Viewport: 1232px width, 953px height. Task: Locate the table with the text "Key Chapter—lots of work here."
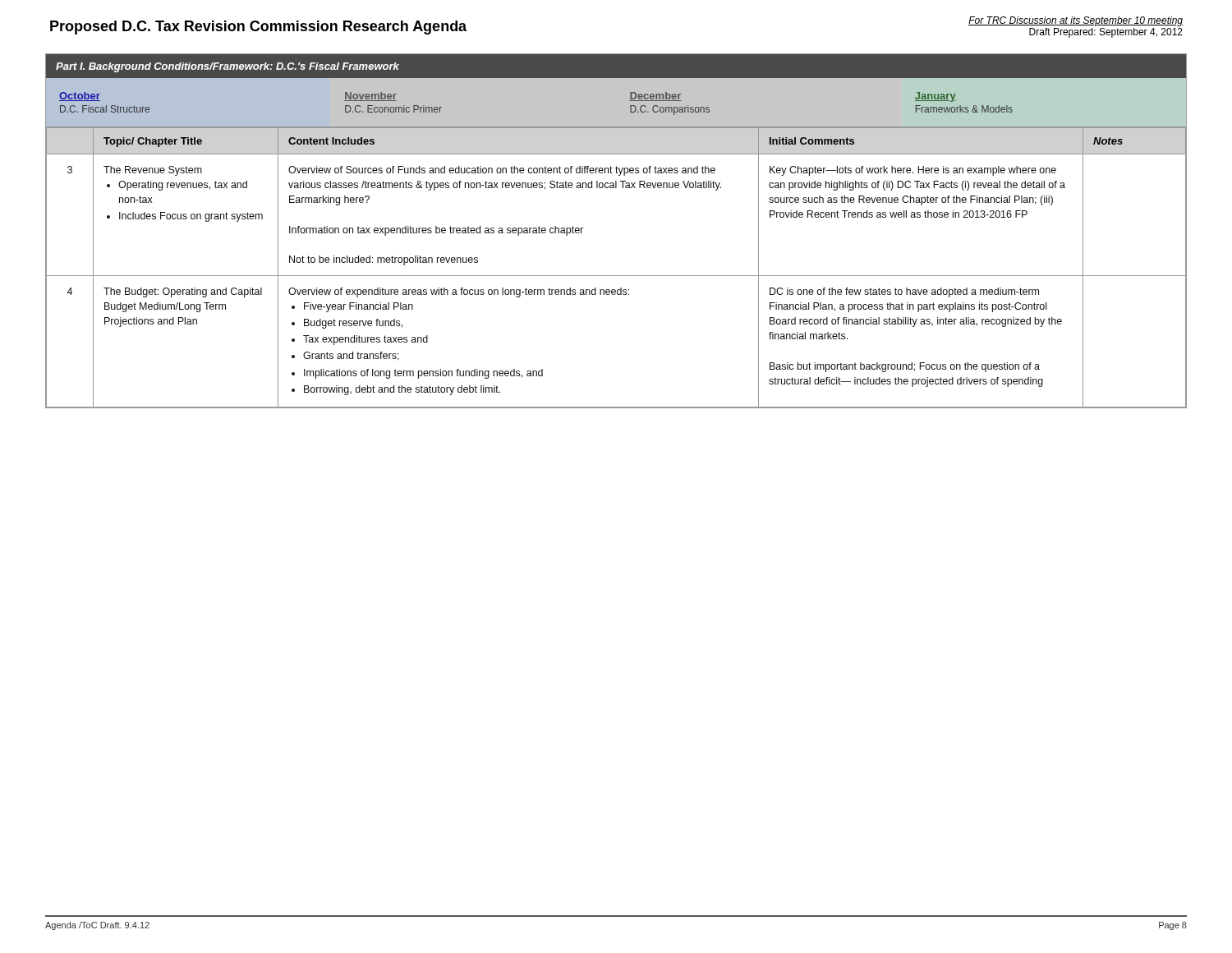point(616,267)
